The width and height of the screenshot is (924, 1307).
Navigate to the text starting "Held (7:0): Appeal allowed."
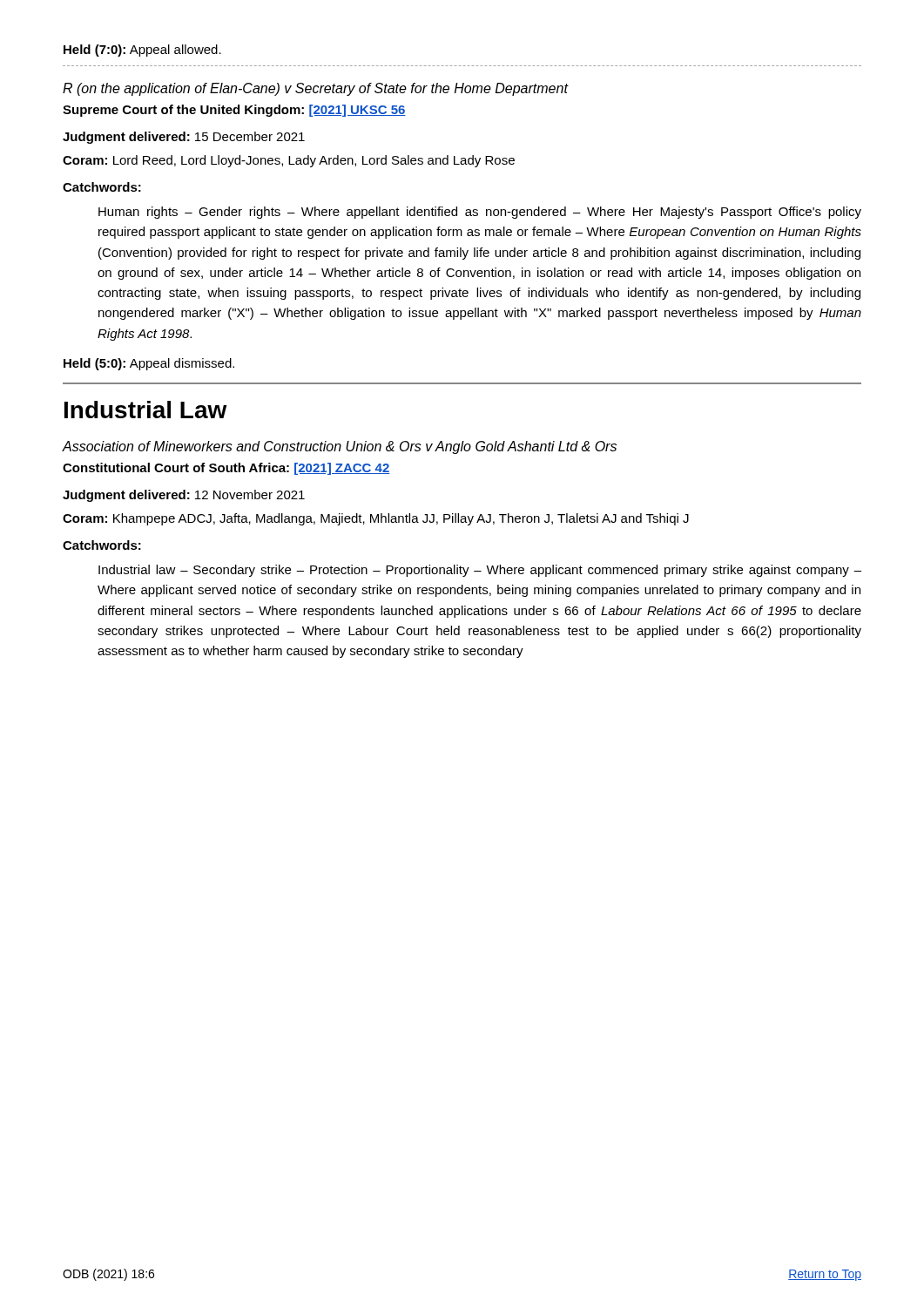coord(142,49)
